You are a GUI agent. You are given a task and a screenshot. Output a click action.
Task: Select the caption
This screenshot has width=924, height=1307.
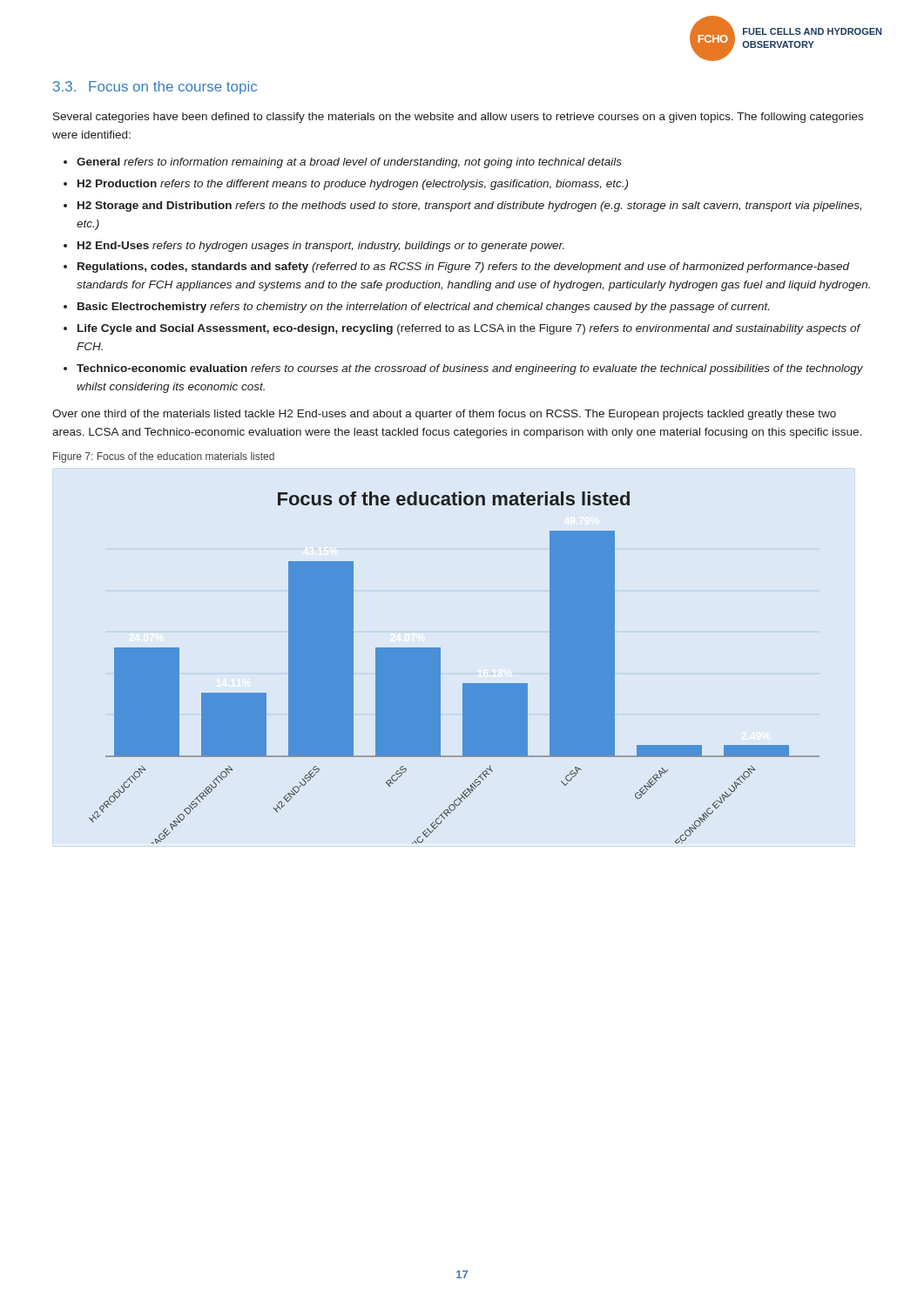pos(164,456)
